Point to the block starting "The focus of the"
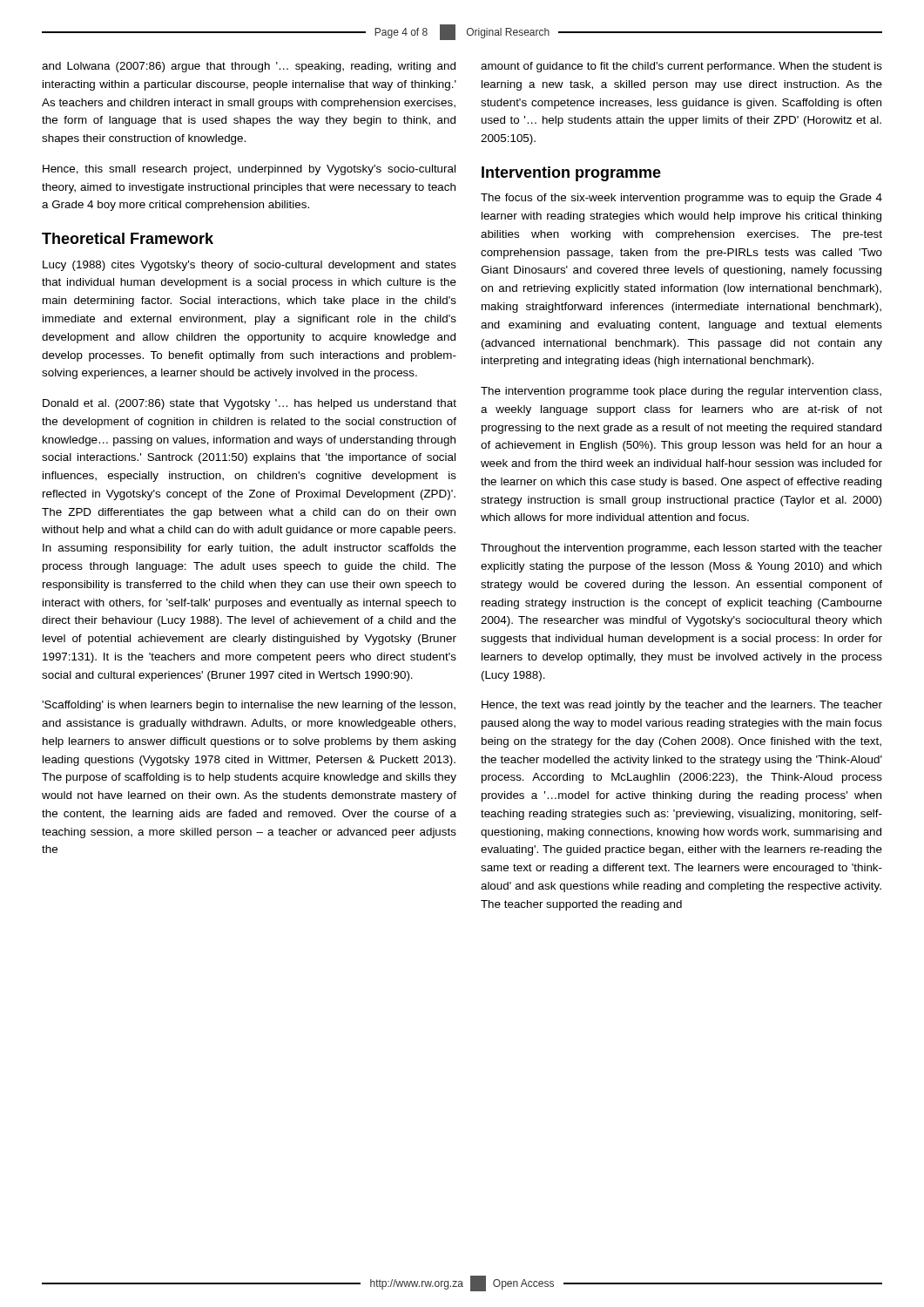 click(681, 279)
